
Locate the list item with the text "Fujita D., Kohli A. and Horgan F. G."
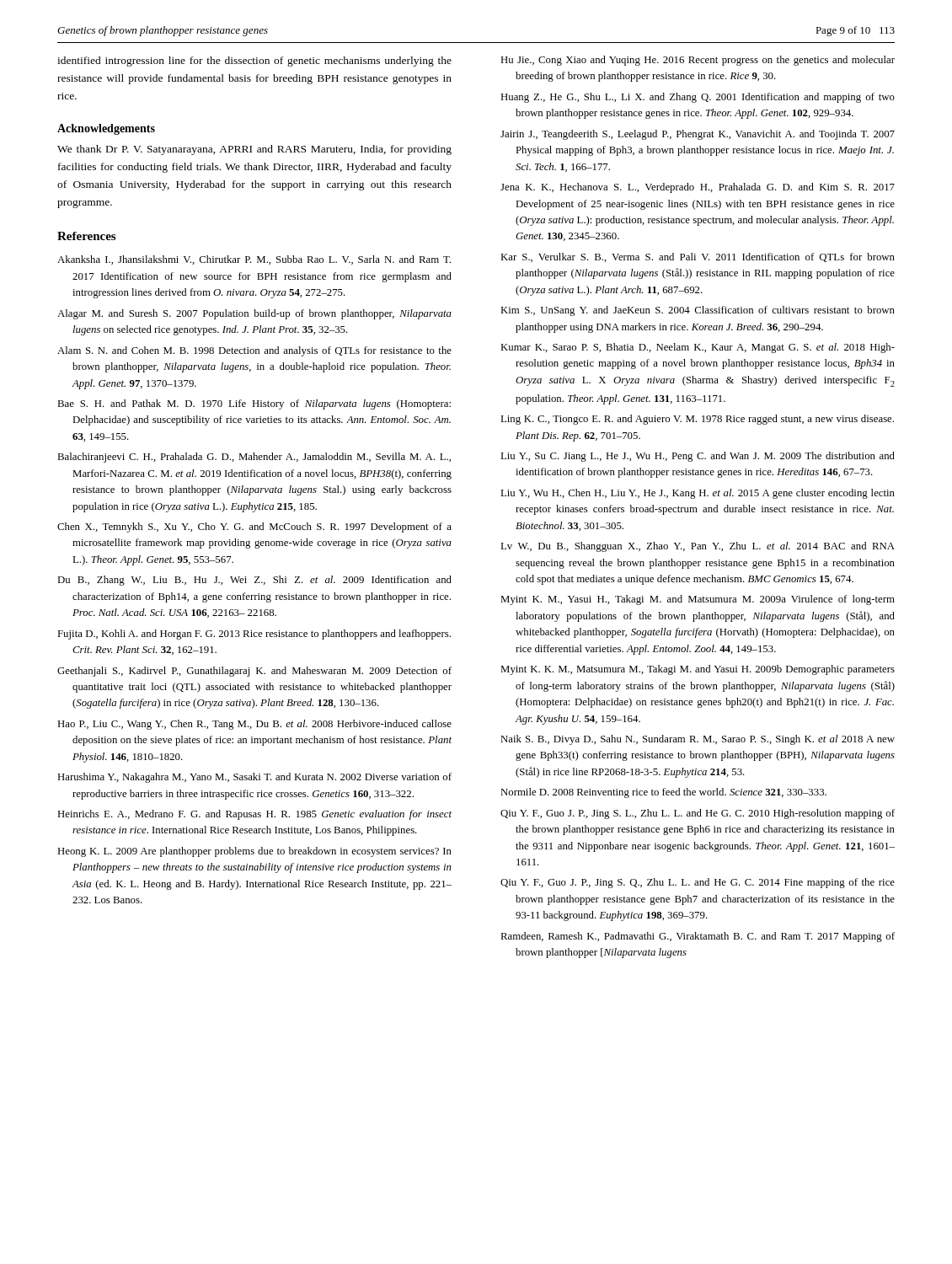point(254,642)
